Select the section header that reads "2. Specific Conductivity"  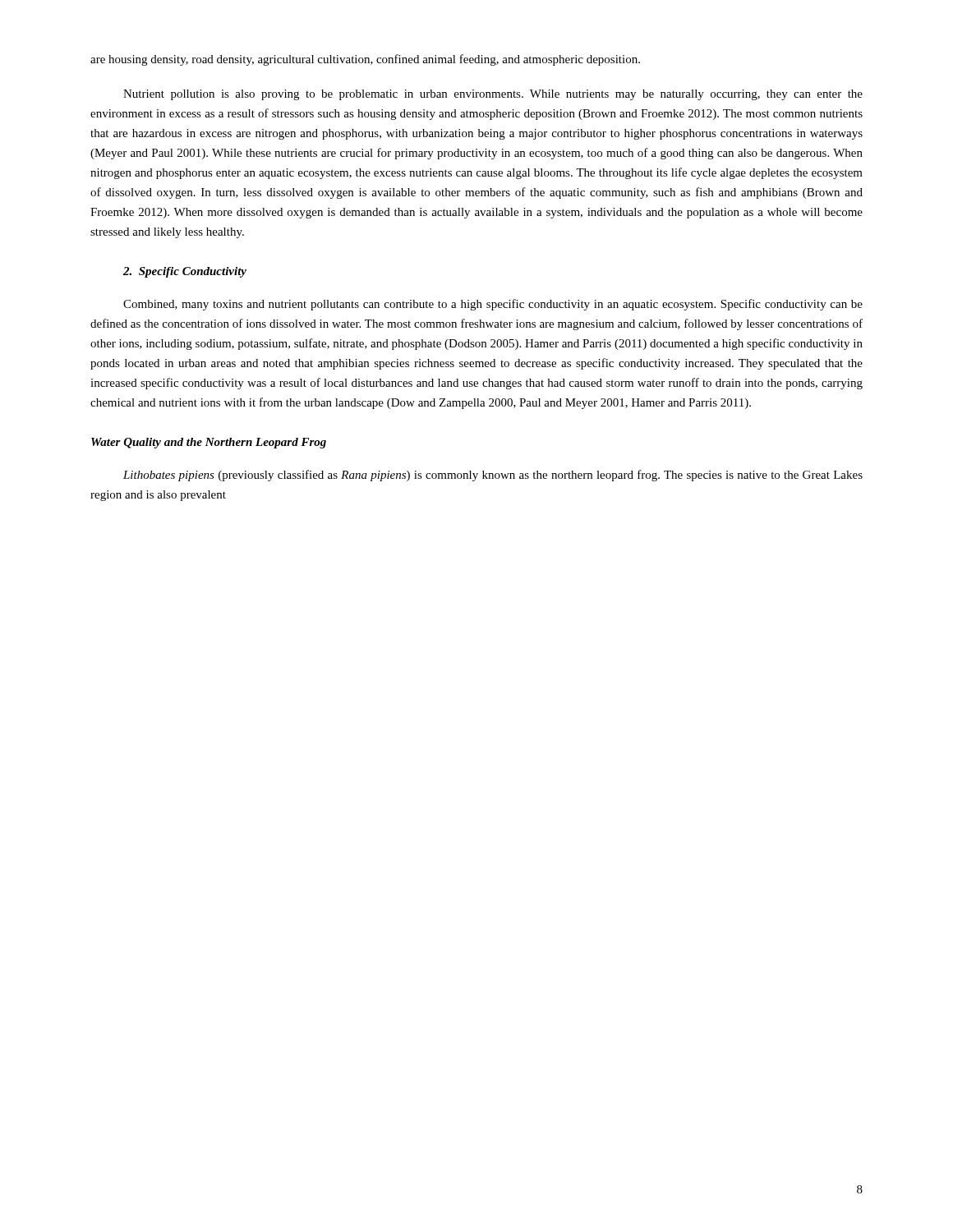[x=185, y=271]
